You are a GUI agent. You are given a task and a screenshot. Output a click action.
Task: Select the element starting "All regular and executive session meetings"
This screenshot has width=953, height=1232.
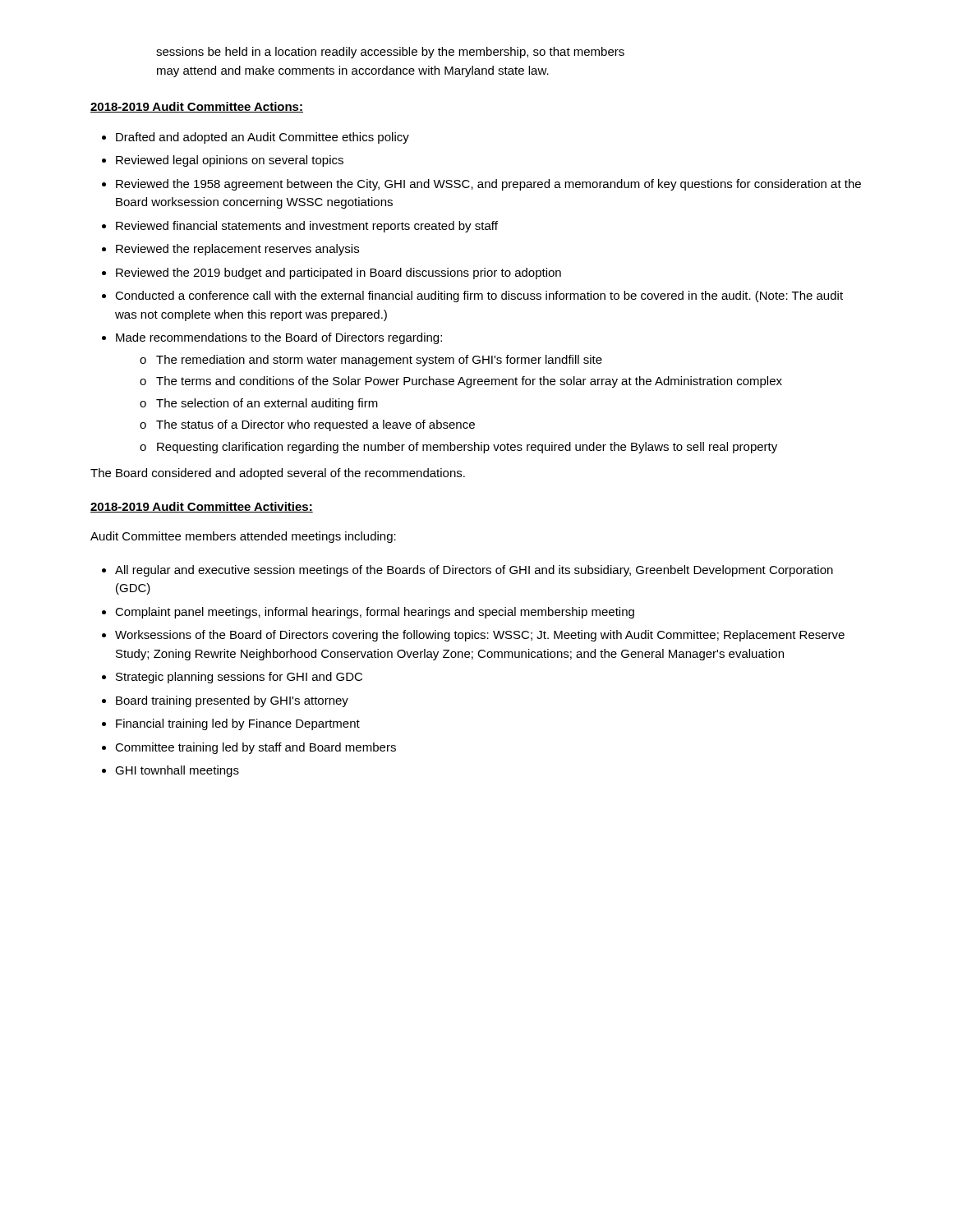(474, 578)
